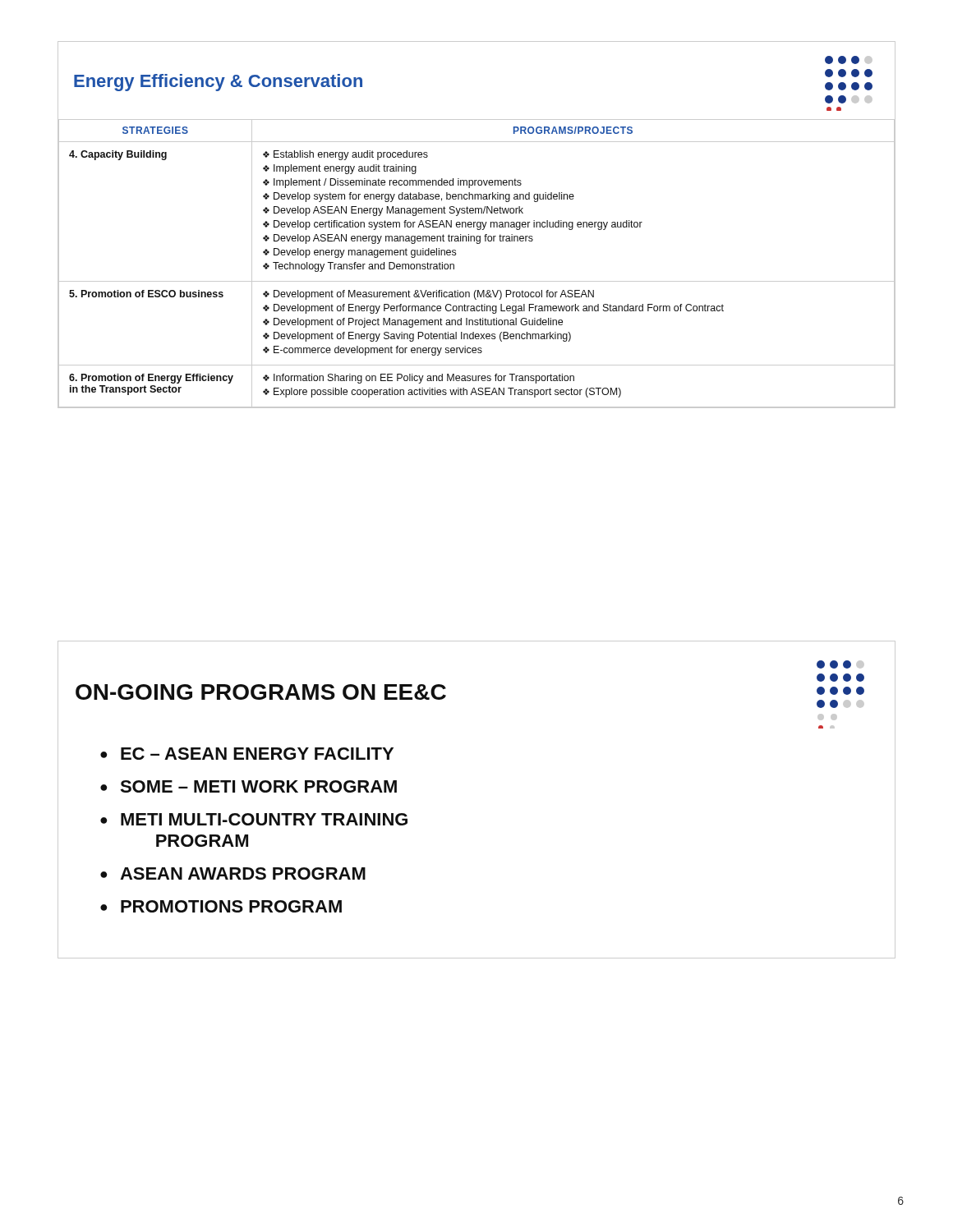Navigate to the element starting "EC – ASEAN ENERGY FACILITY"
Screen dimensions: 1232x953
[257, 754]
